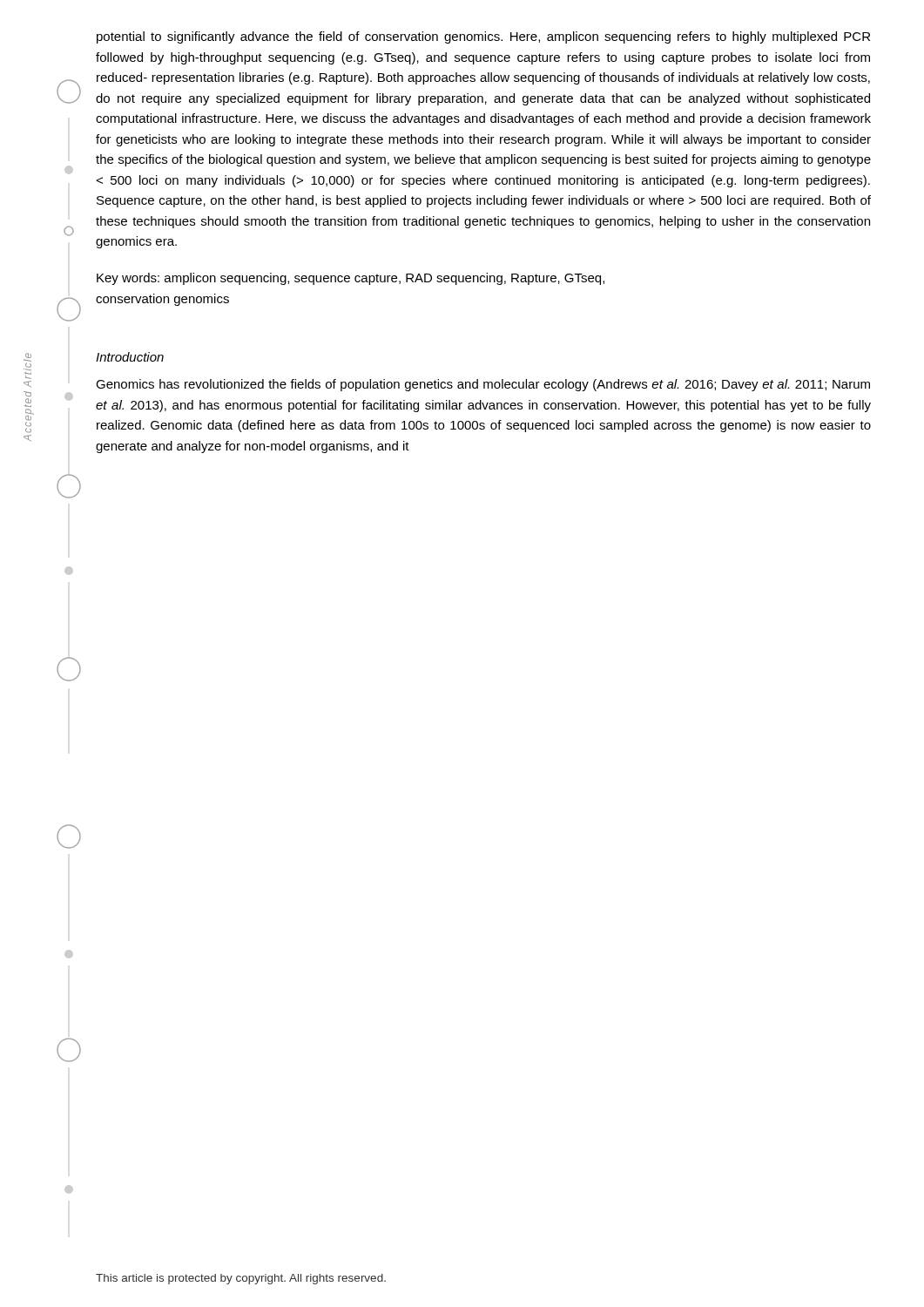
Task: Select the block starting "Genomics has revolutionized the"
Action: (x=483, y=415)
